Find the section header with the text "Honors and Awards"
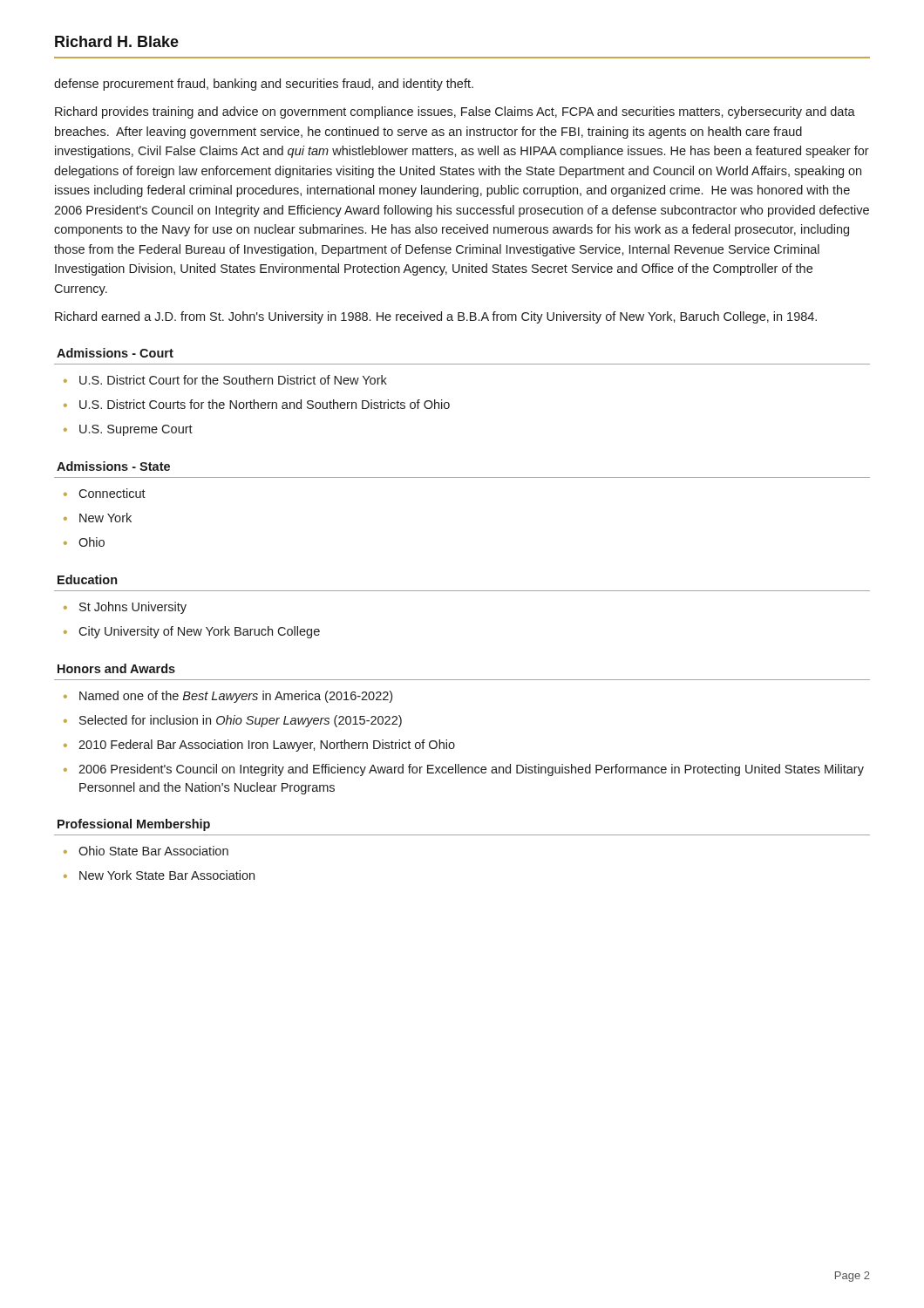The height and width of the screenshot is (1308, 924). pos(116,669)
